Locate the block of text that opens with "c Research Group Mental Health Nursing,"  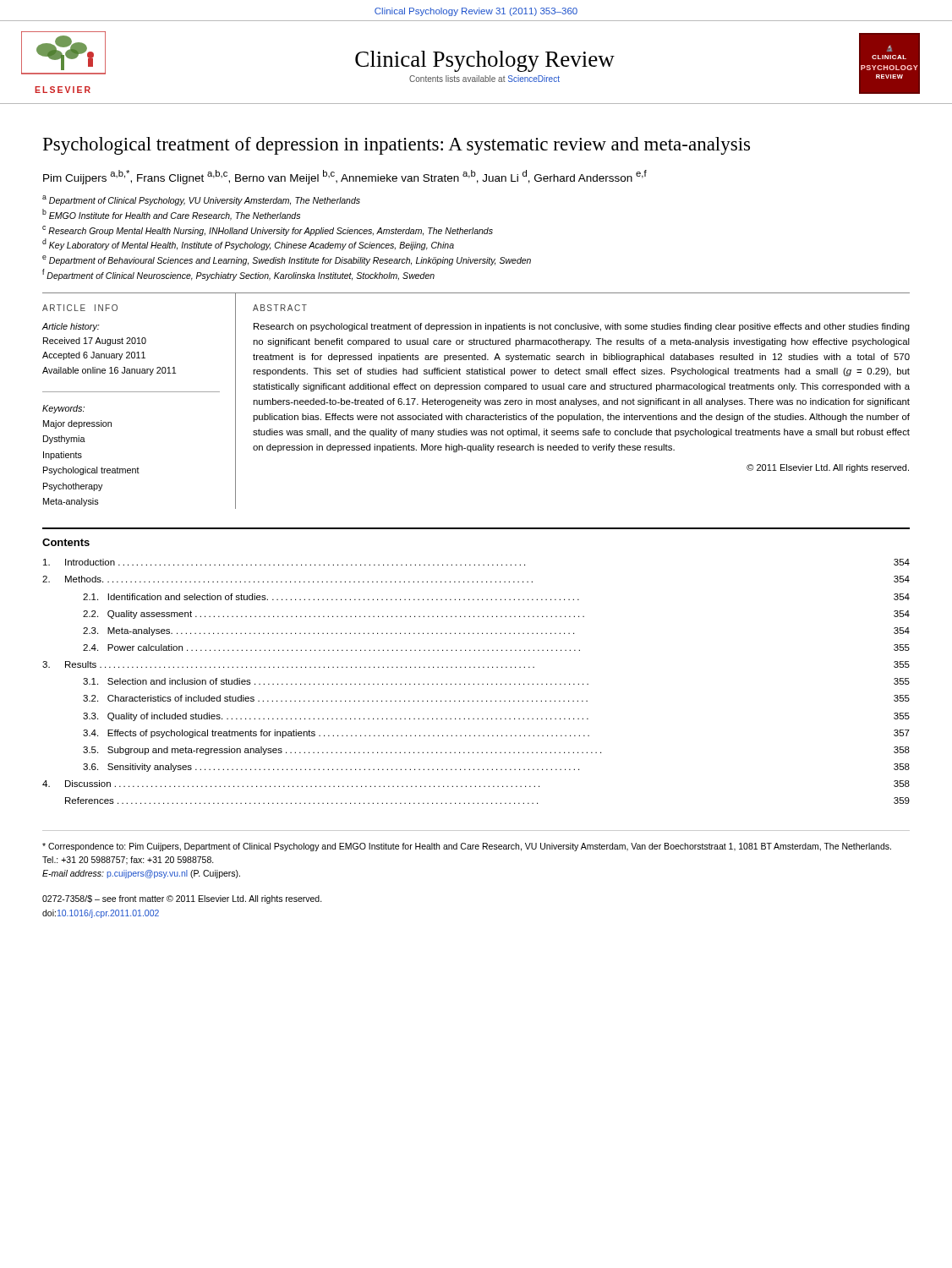point(268,229)
